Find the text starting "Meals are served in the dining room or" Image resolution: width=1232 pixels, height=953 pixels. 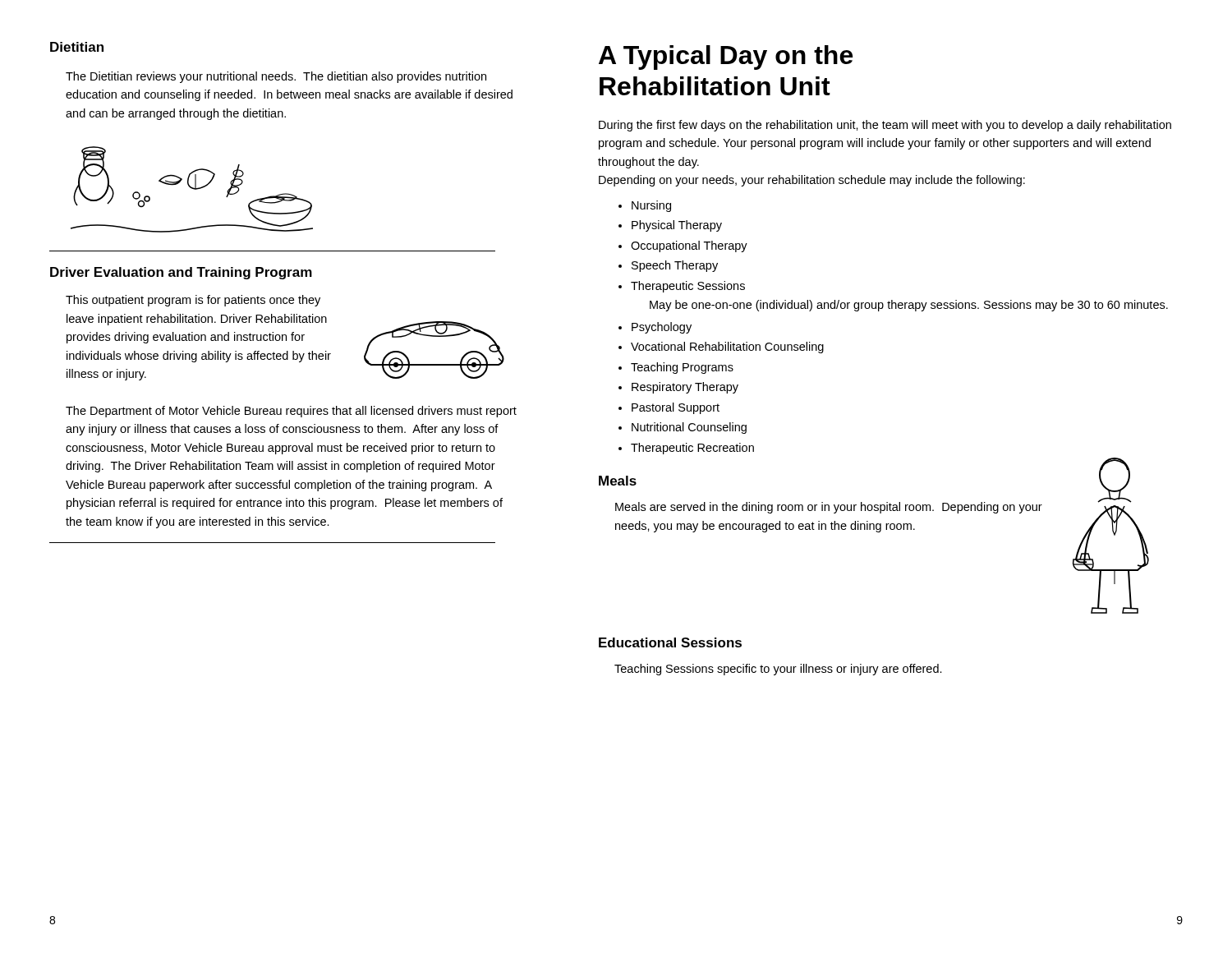point(828,516)
